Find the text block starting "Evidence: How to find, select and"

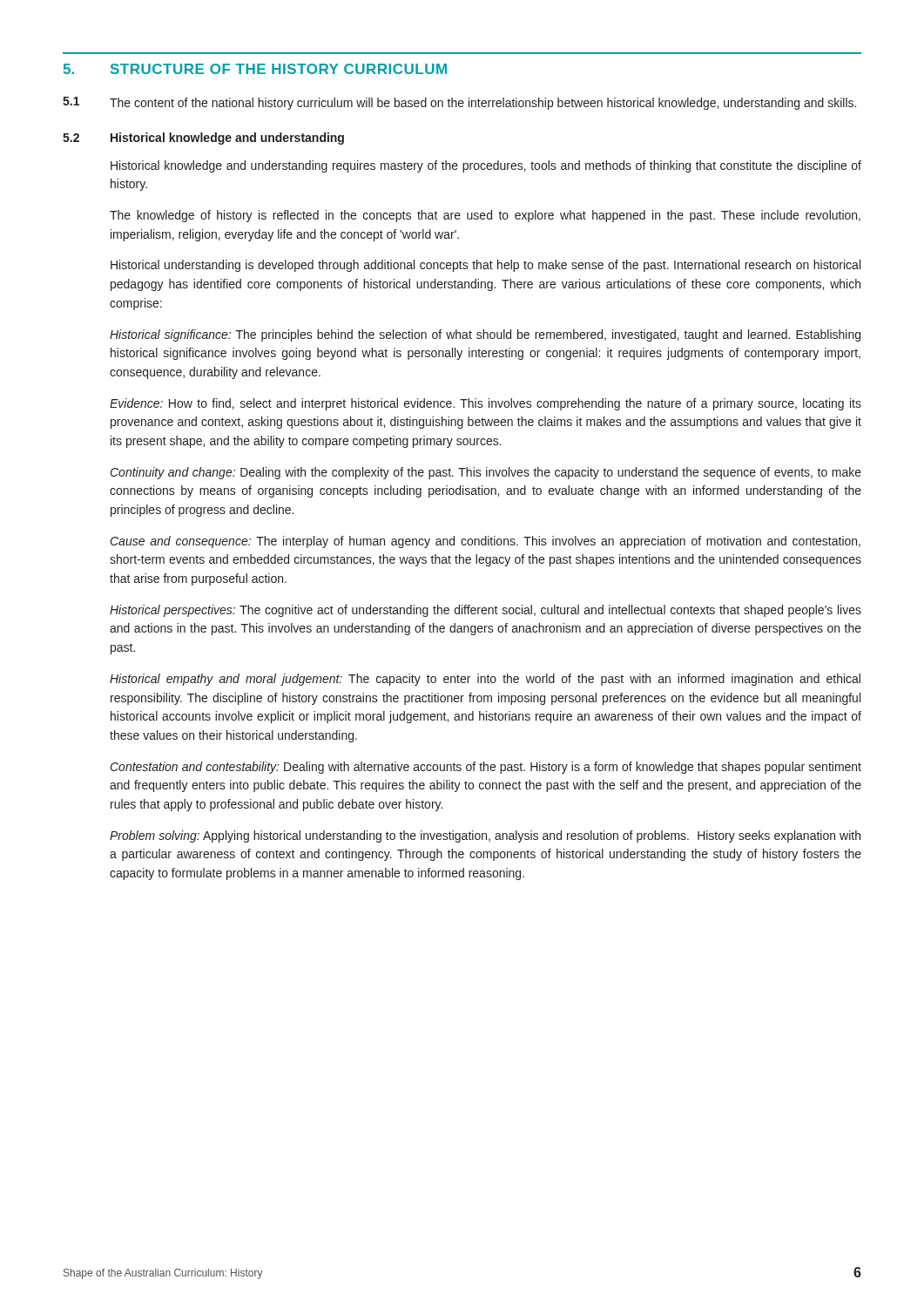click(x=486, y=422)
